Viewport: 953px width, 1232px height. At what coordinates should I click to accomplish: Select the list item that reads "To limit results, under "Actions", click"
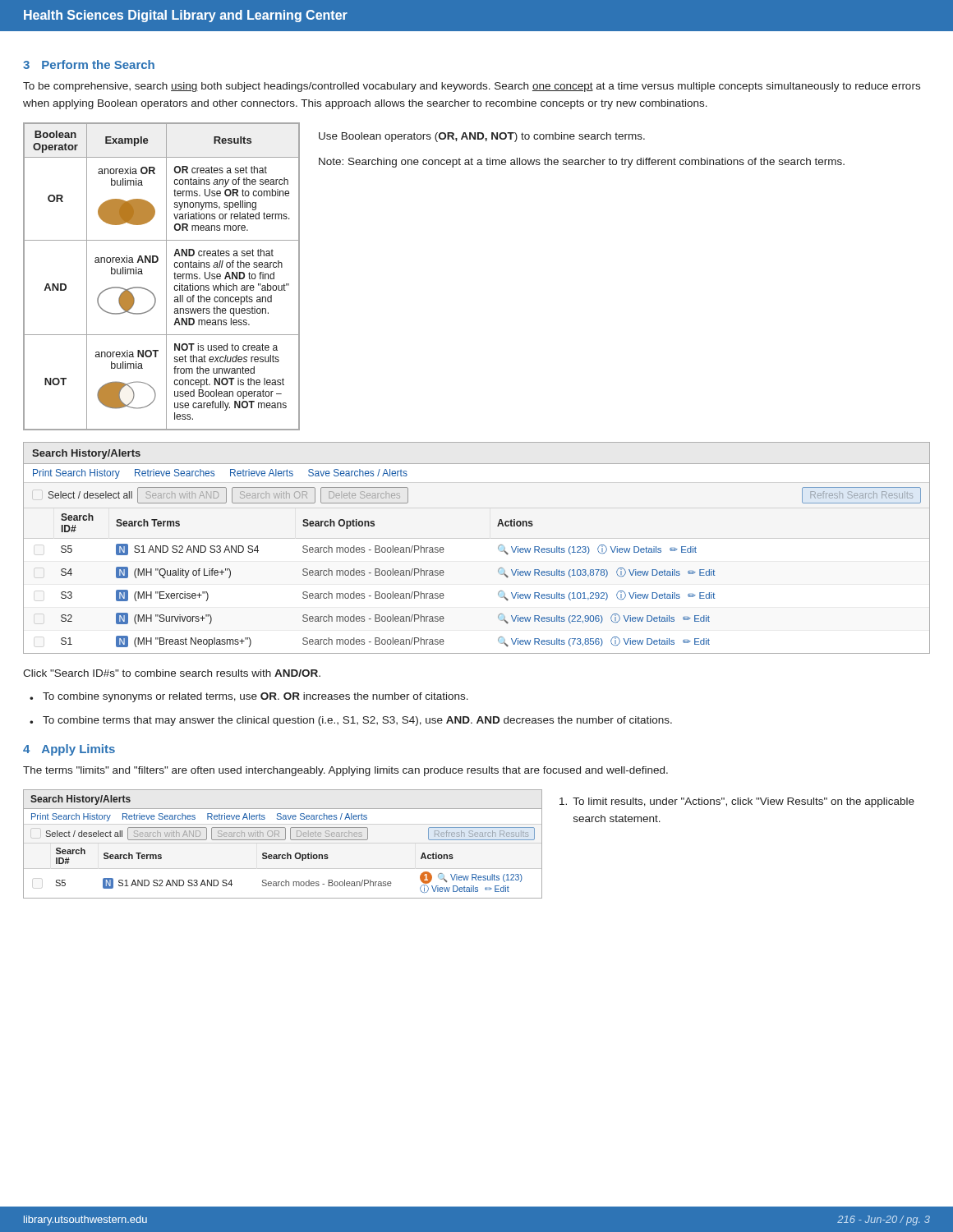coord(744,810)
